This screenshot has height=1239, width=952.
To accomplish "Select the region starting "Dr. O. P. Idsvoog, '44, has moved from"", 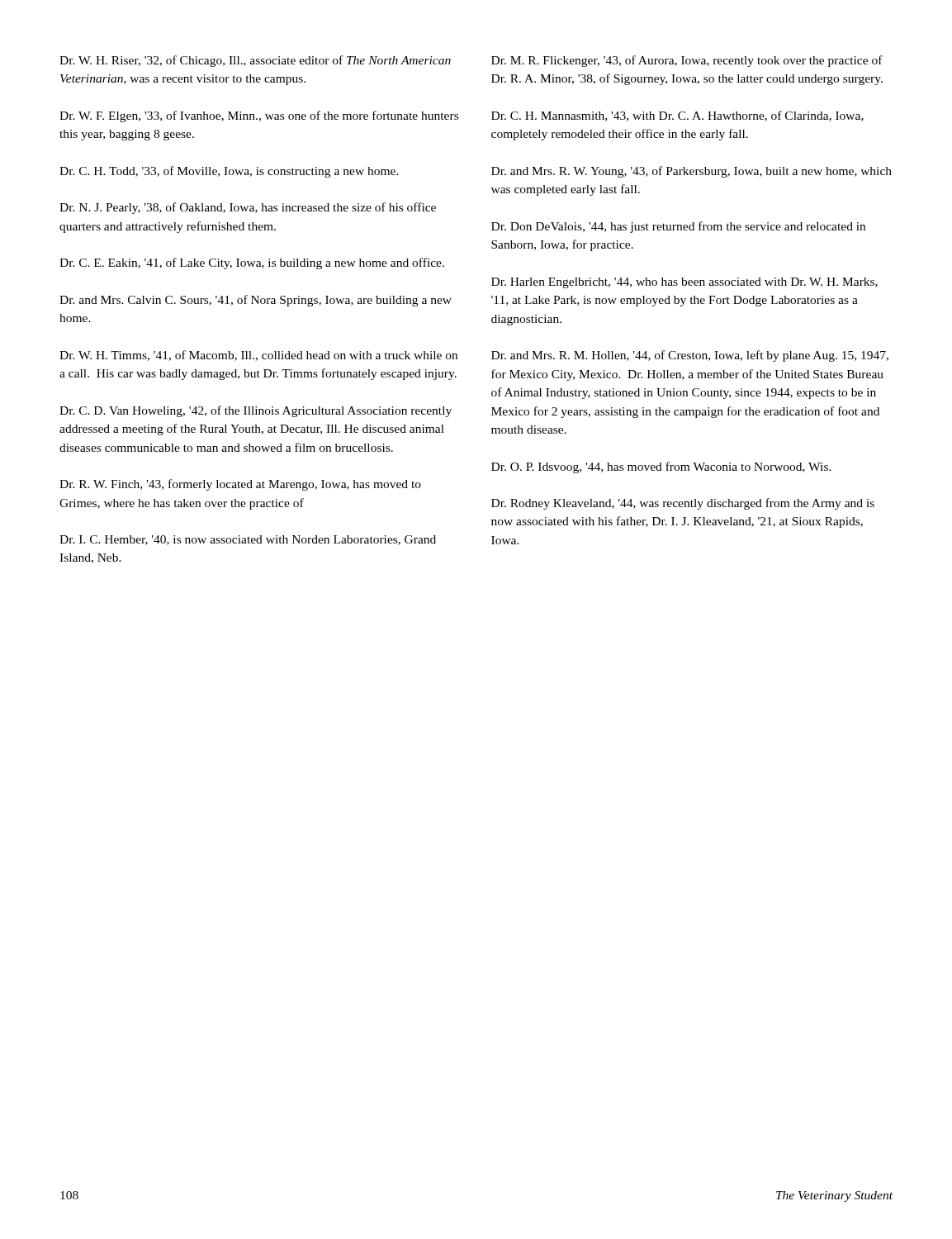I will point(661,466).
